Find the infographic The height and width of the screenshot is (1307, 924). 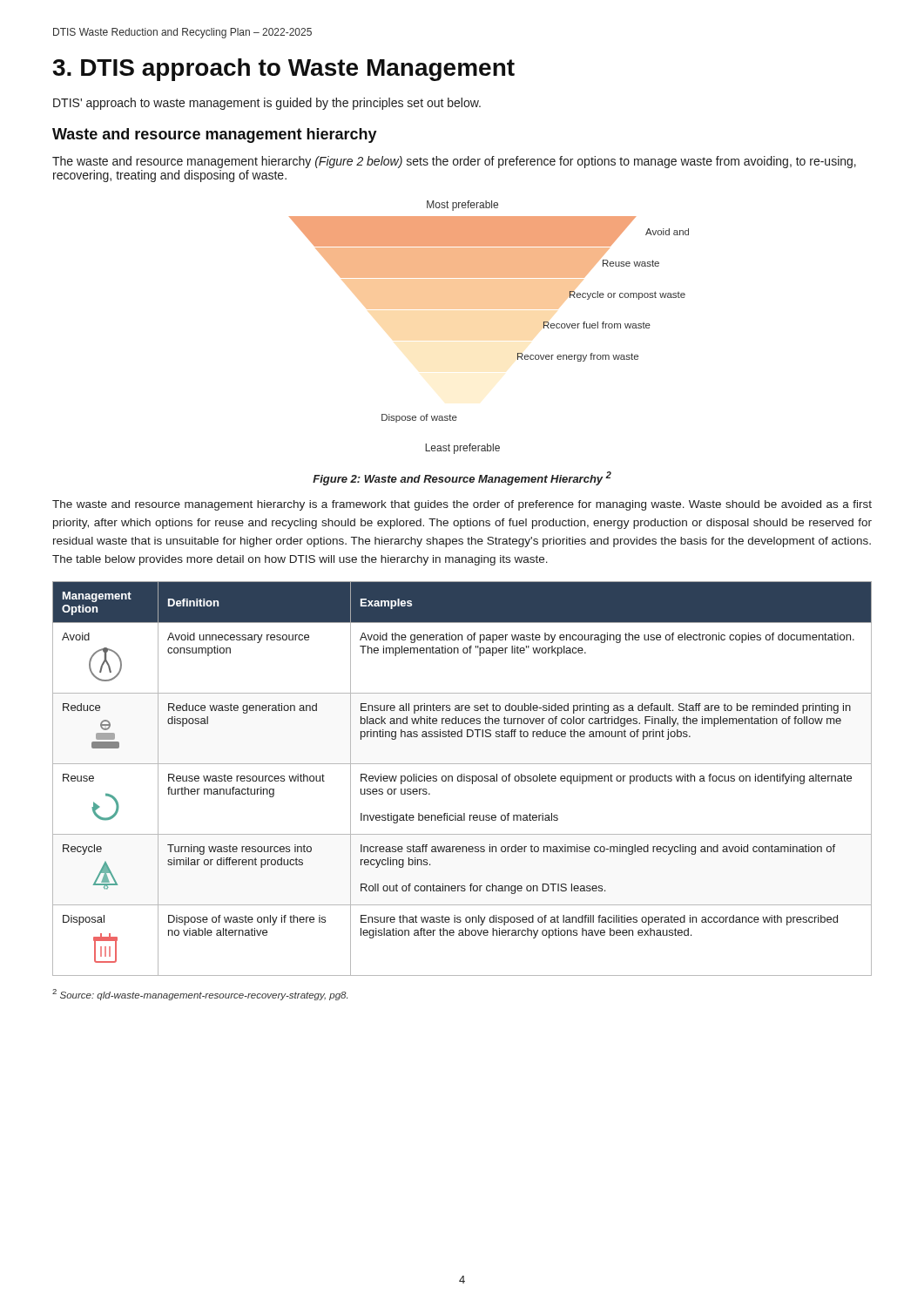(x=462, y=329)
